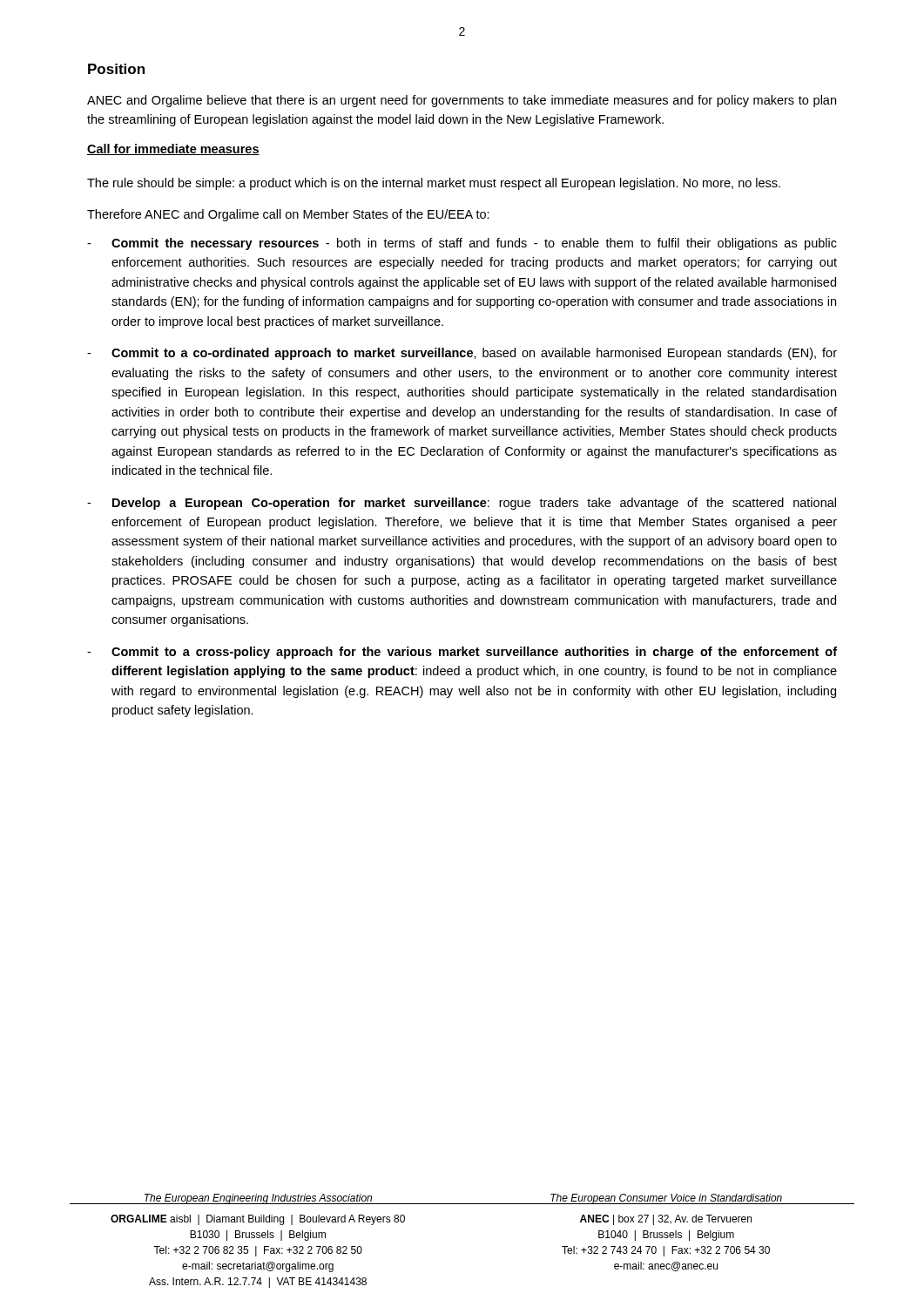Find the section header
The width and height of the screenshot is (924, 1307).
coord(173,149)
